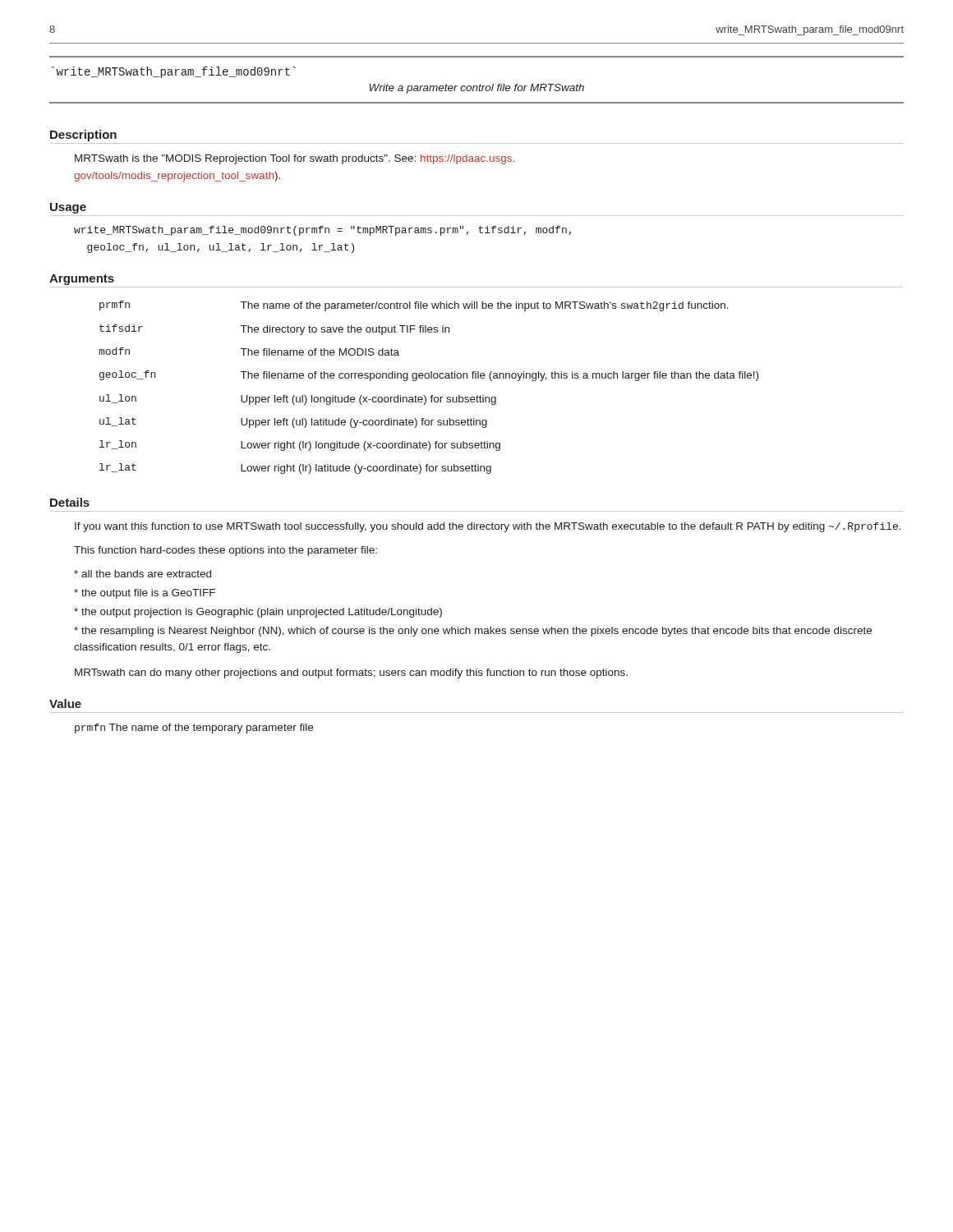Point to "all the bands are extracted"
Viewport: 953px width, 1232px height.
[143, 573]
